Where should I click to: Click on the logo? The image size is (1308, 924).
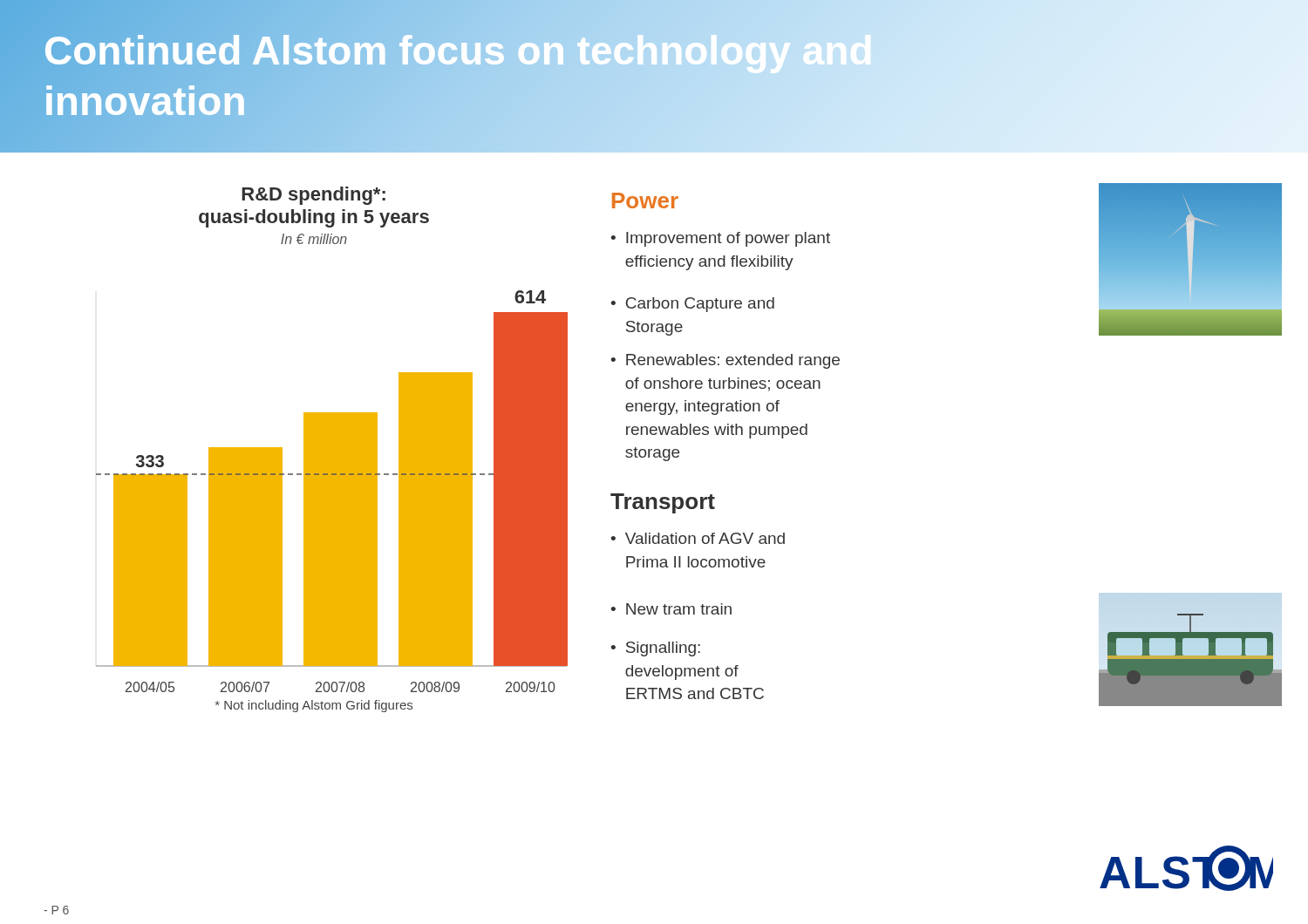pyautogui.click(x=1186, y=870)
